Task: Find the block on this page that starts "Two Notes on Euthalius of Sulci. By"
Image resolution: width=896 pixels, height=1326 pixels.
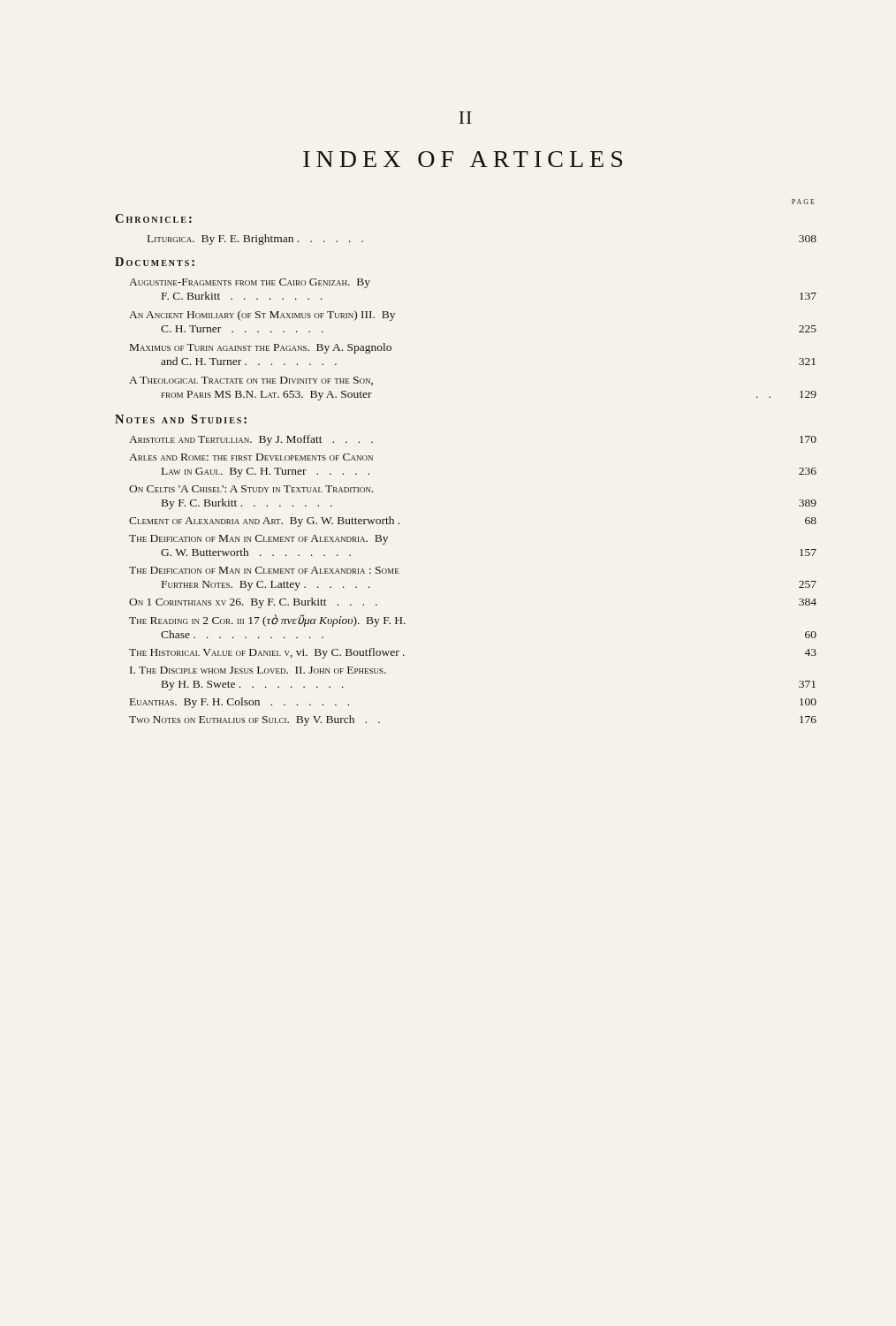Action: click(x=243, y=720)
